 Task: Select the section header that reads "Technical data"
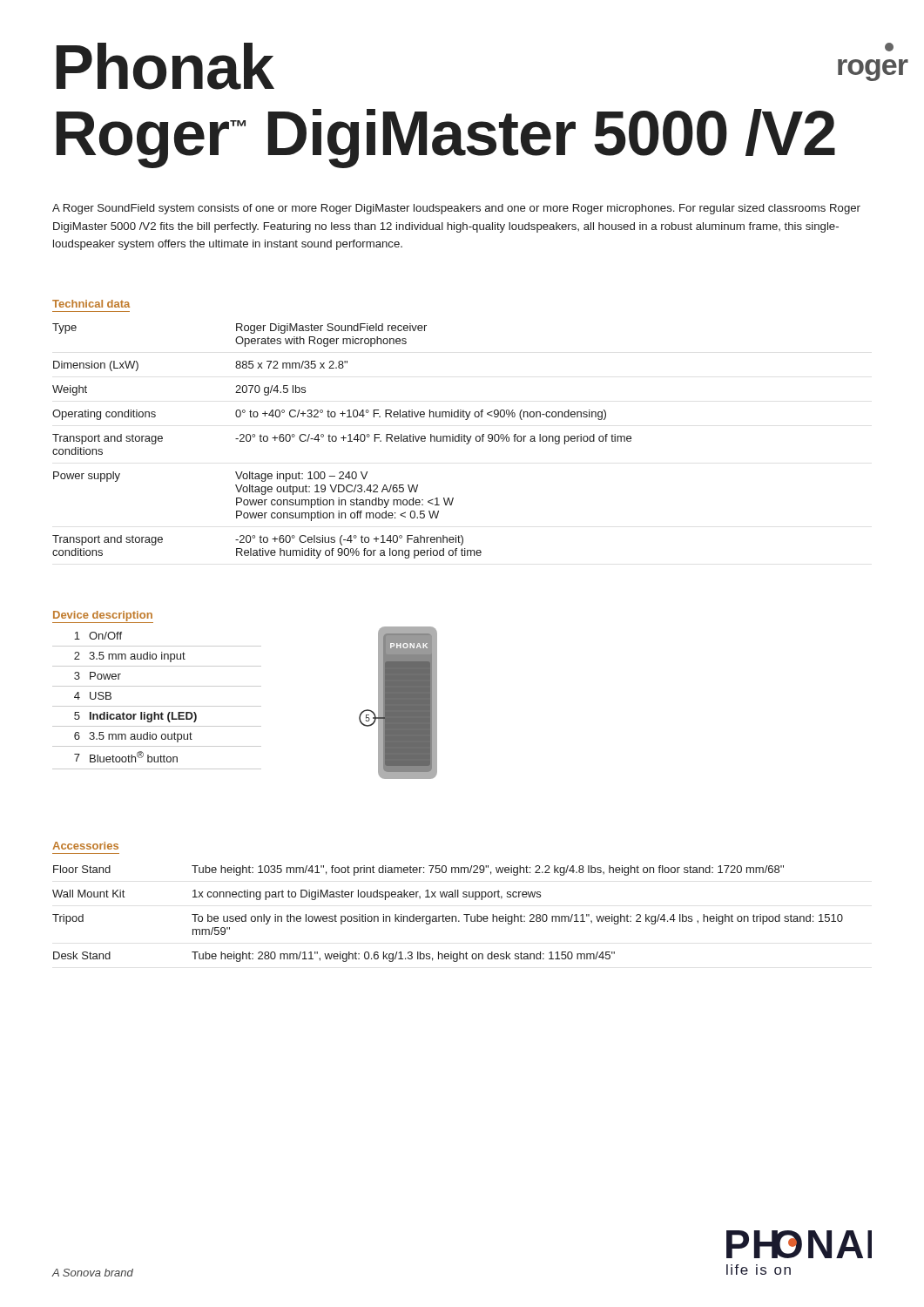pyautogui.click(x=91, y=303)
